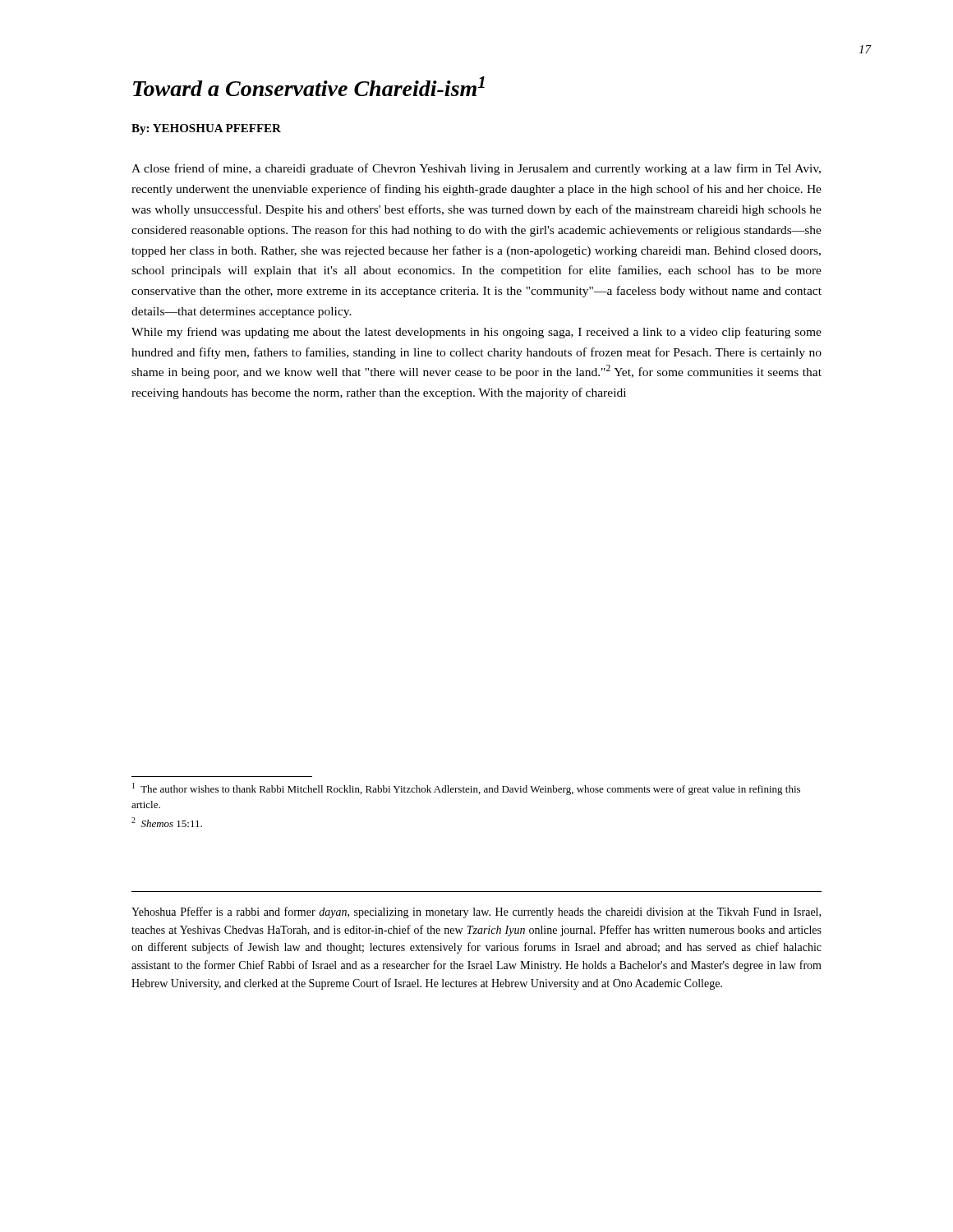
Task: Click the passage that begins "While my friend was"
Action: coord(476,363)
